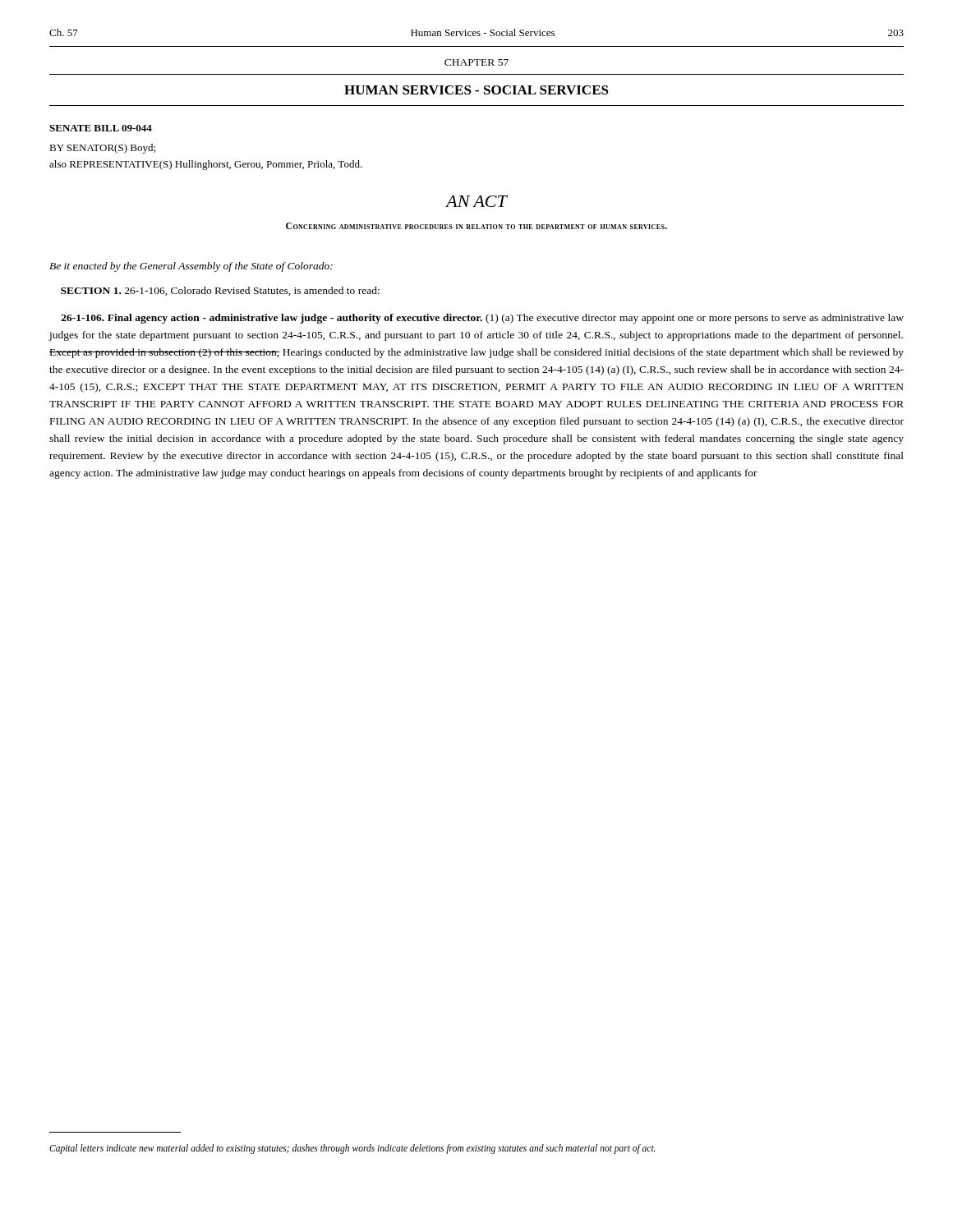This screenshot has height=1232, width=953.
Task: Click on the text block that says "BY SENATOR(S) Boyd; also REPRESENTATIVE(S) Hullinghorst,"
Action: pos(206,155)
